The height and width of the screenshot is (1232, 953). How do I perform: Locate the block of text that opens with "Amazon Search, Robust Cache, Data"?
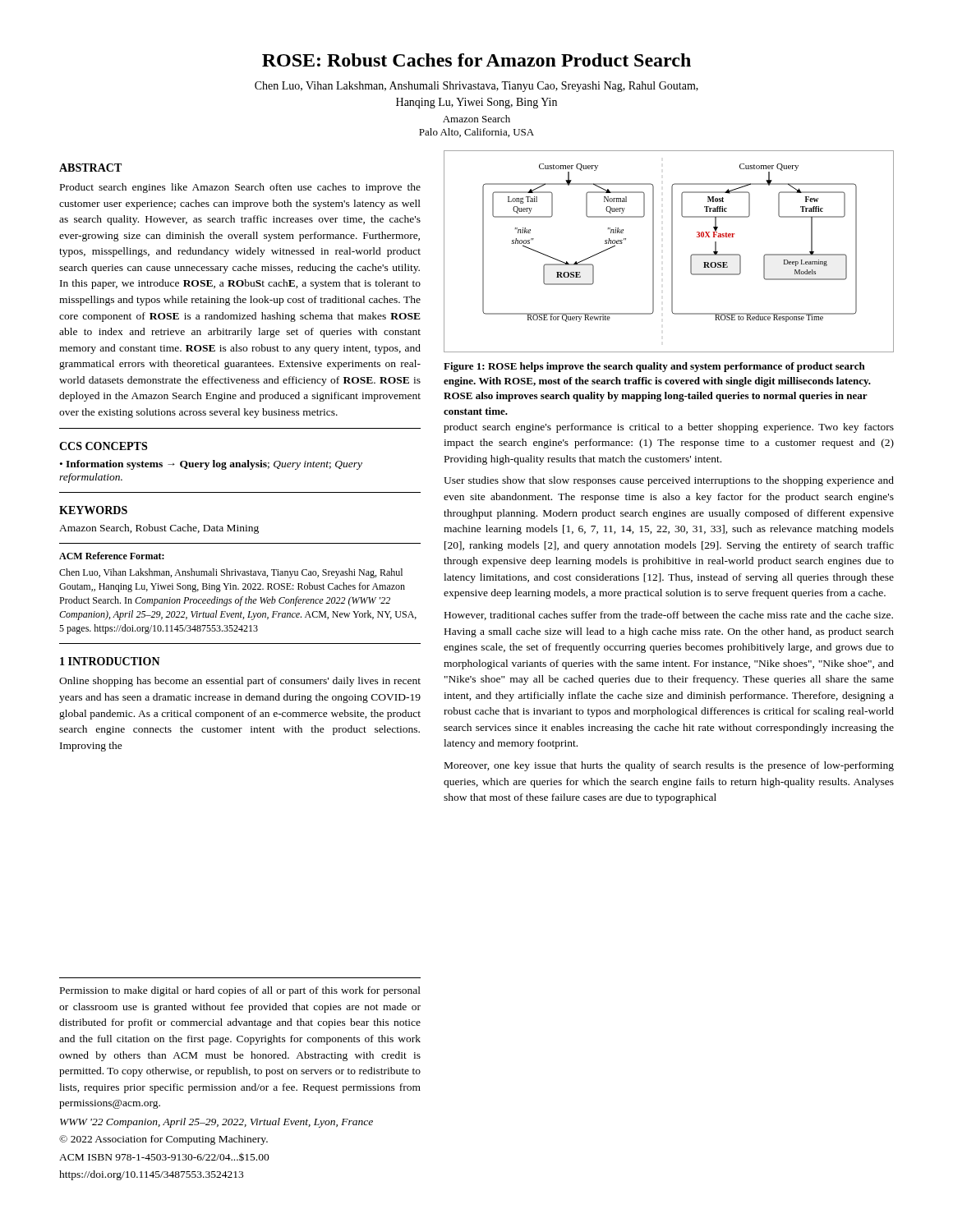pyautogui.click(x=159, y=528)
